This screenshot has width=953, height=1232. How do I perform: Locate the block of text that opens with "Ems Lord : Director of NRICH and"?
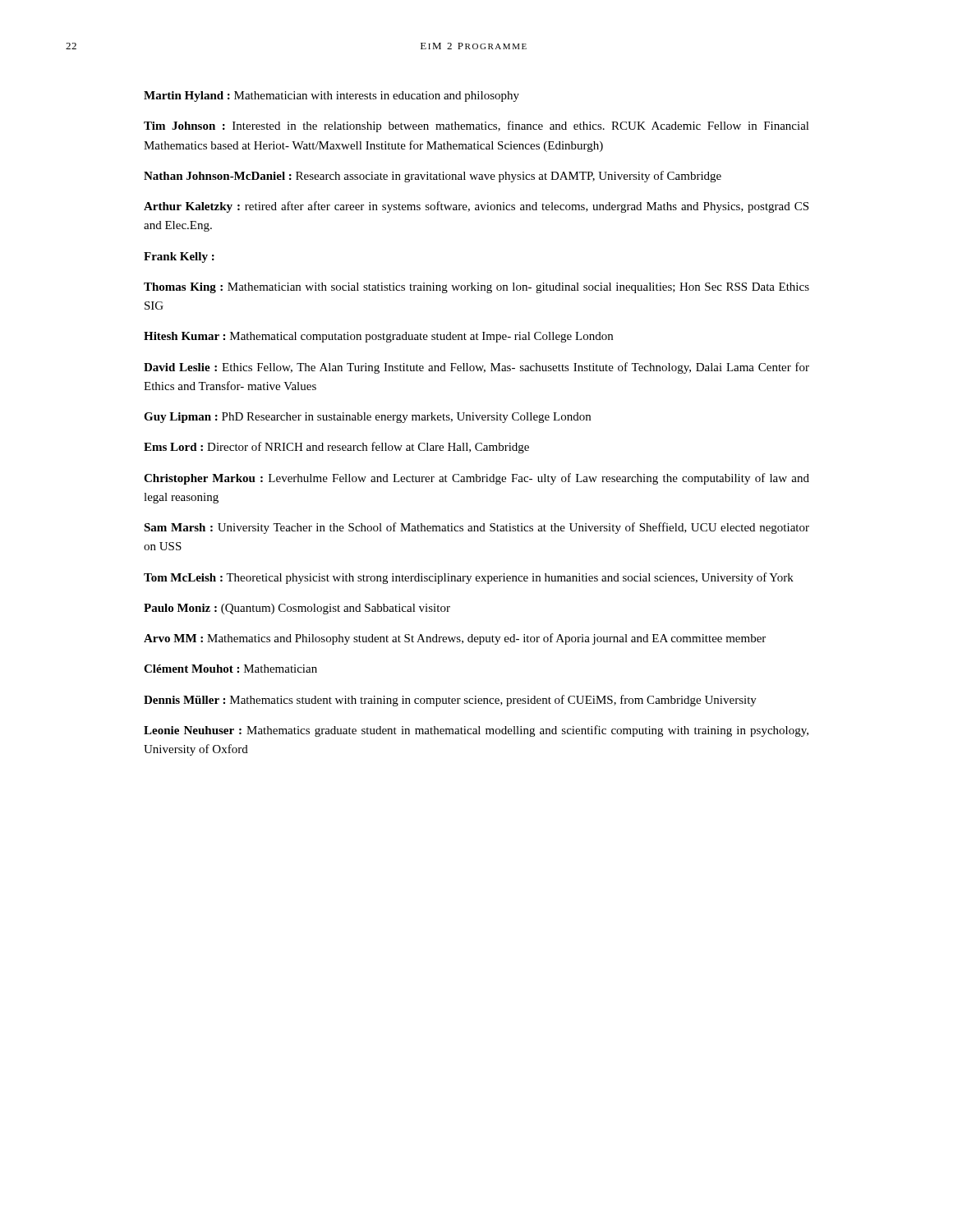(337, 447)
